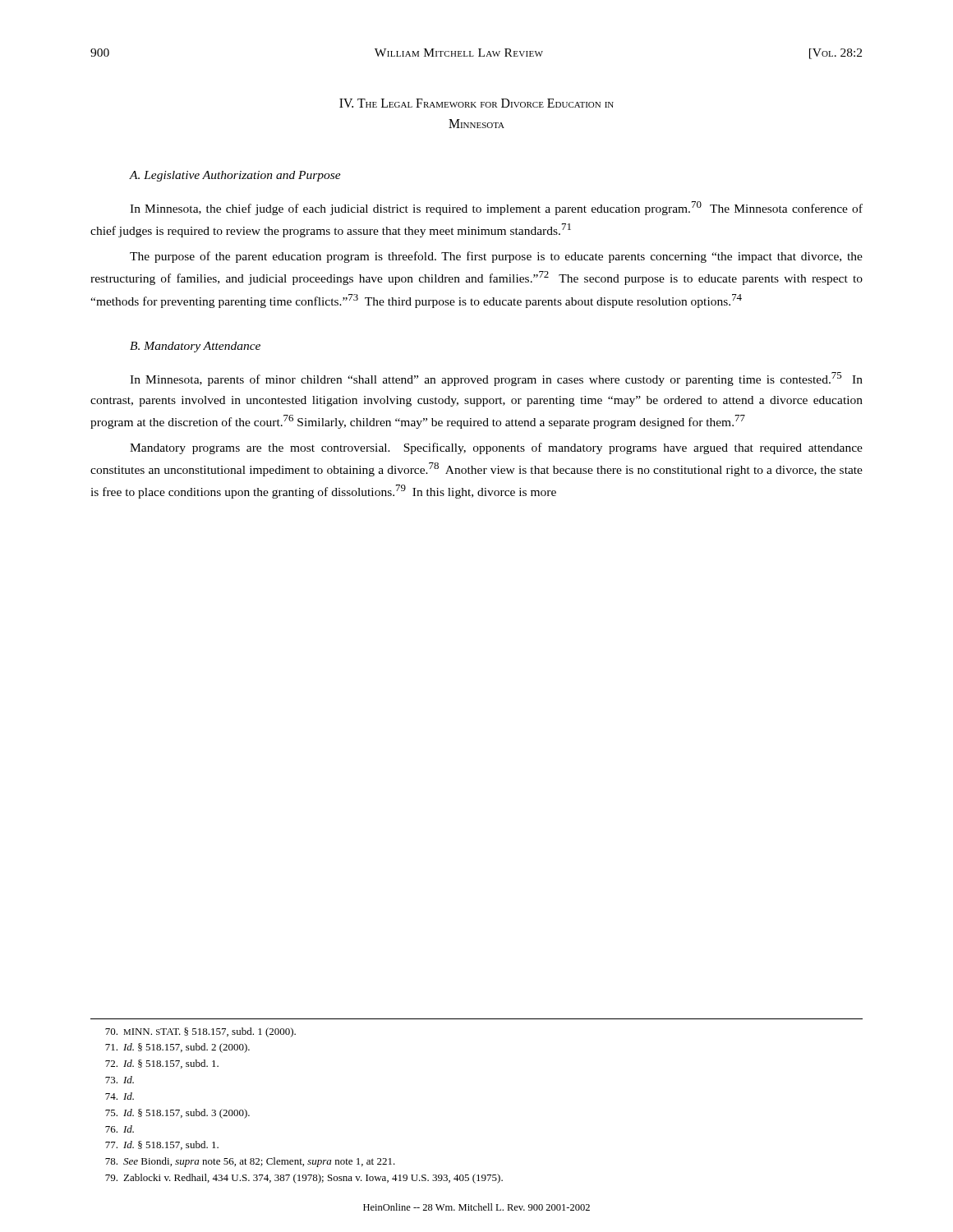
Task: Point to the block beginning "The purpose of the parent education program"
Action: 476,278
